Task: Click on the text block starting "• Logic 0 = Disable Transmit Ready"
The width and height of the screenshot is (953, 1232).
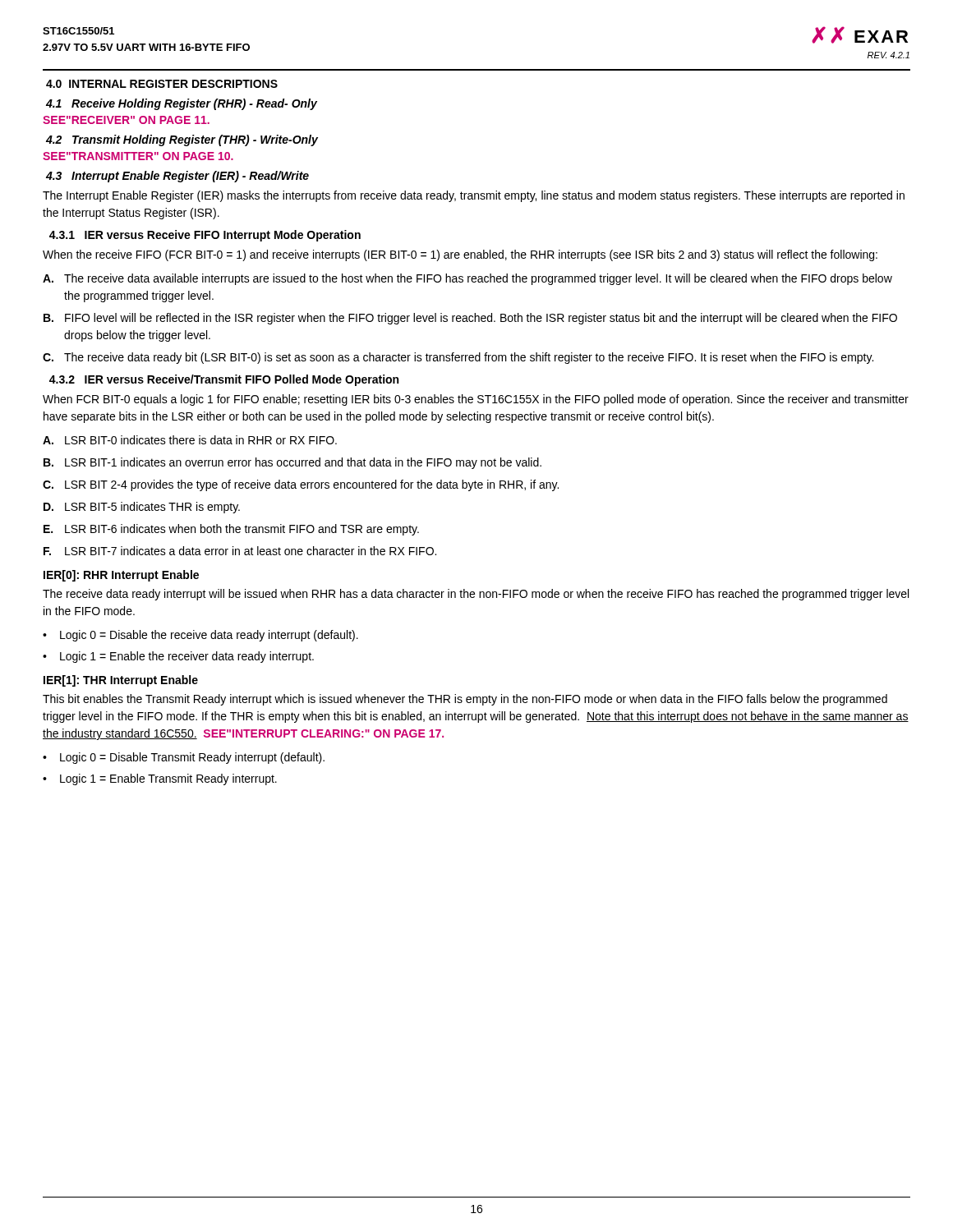Action: 184,758
